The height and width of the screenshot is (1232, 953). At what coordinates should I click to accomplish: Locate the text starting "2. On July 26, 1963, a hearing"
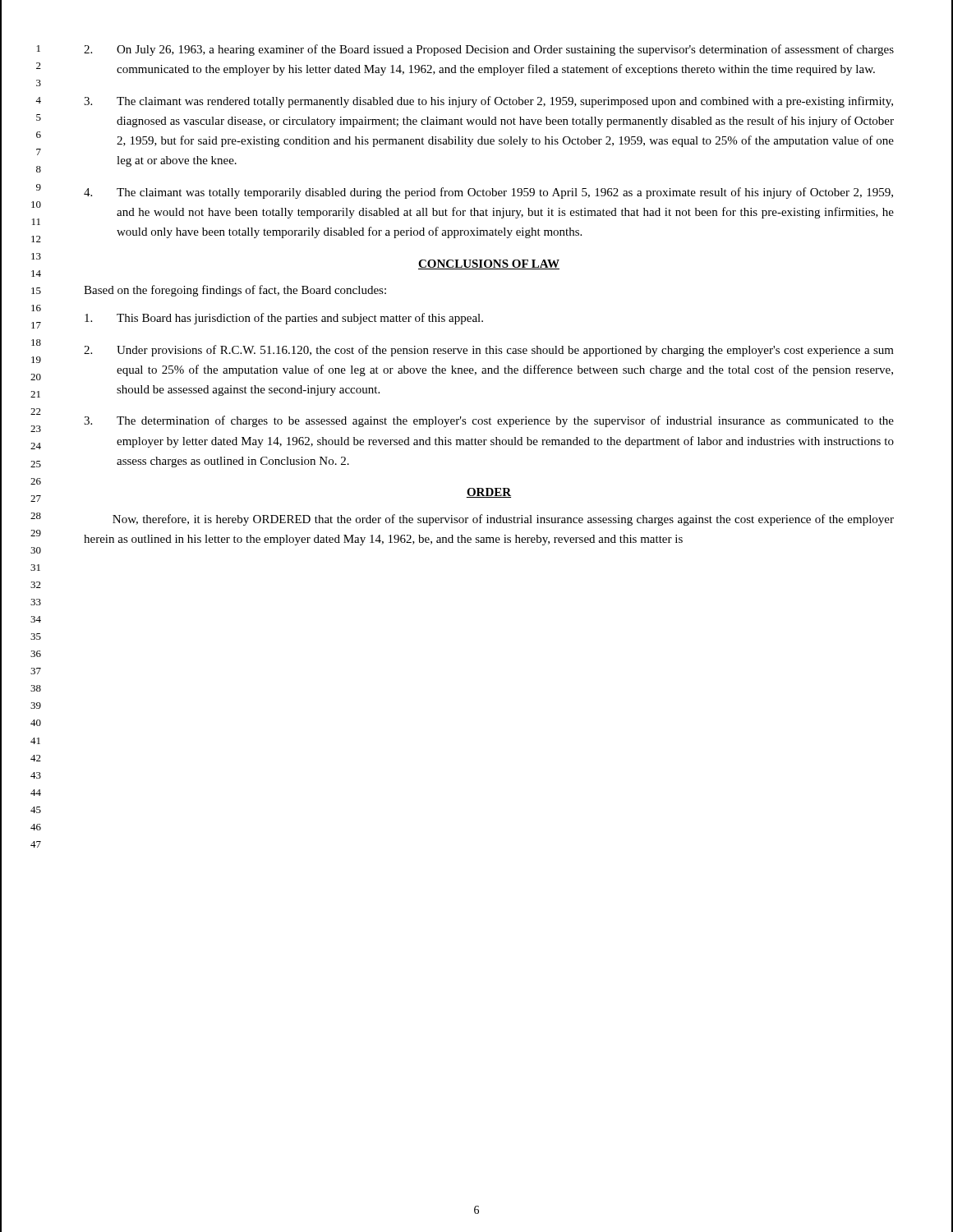[489, 59]
